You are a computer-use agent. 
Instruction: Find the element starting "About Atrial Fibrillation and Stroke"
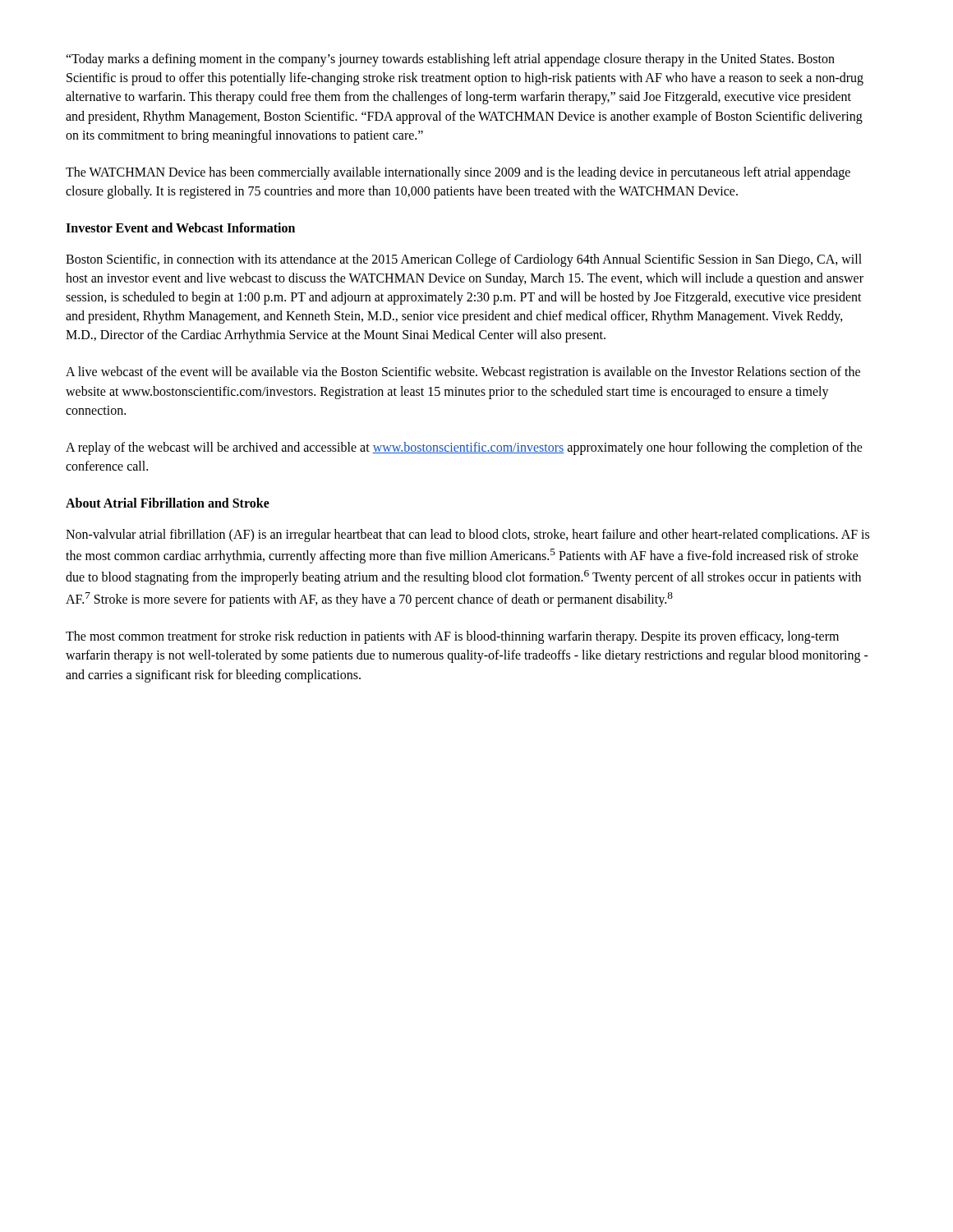(167, 503)
